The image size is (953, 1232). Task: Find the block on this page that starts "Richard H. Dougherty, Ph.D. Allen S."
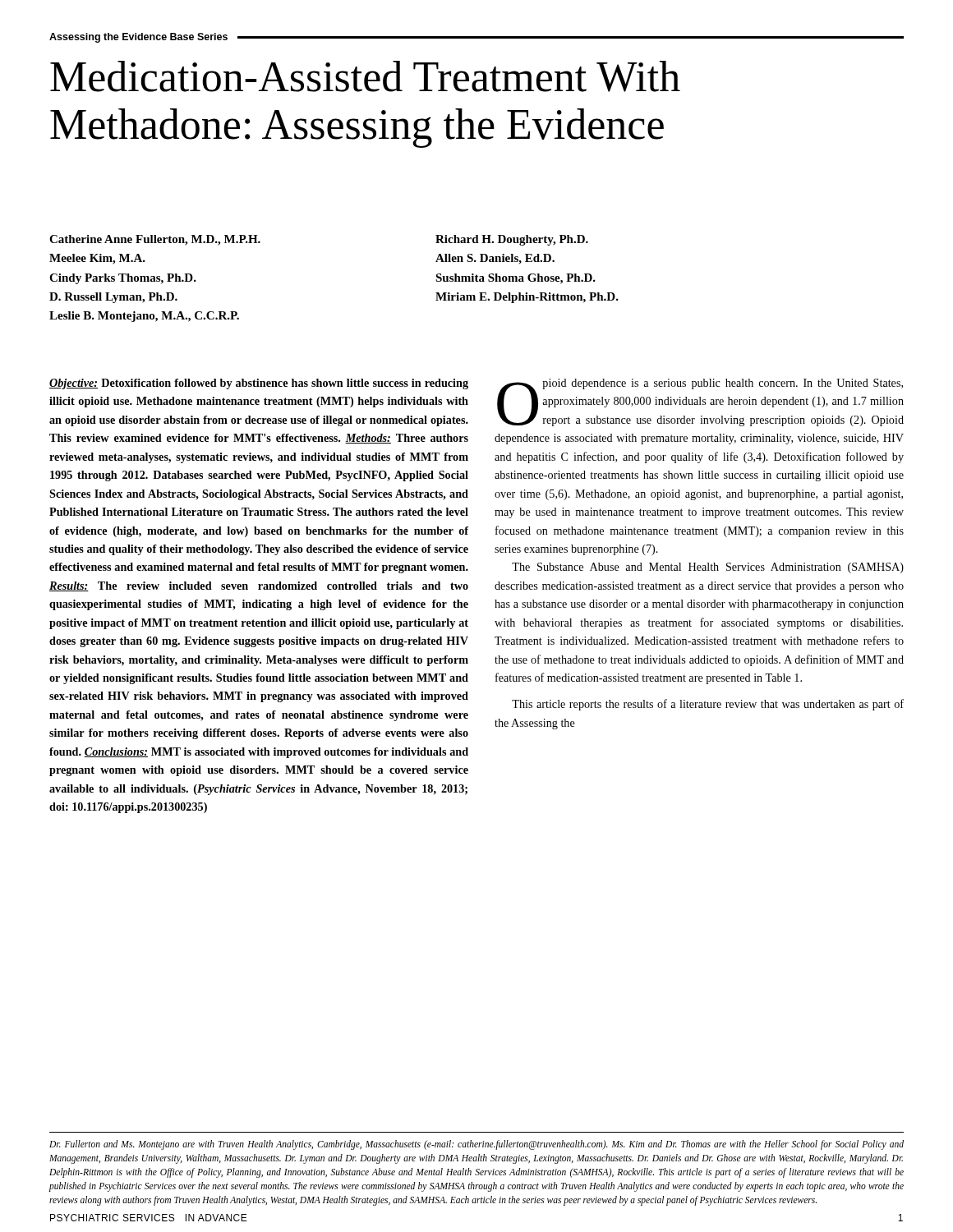point(512,240)
